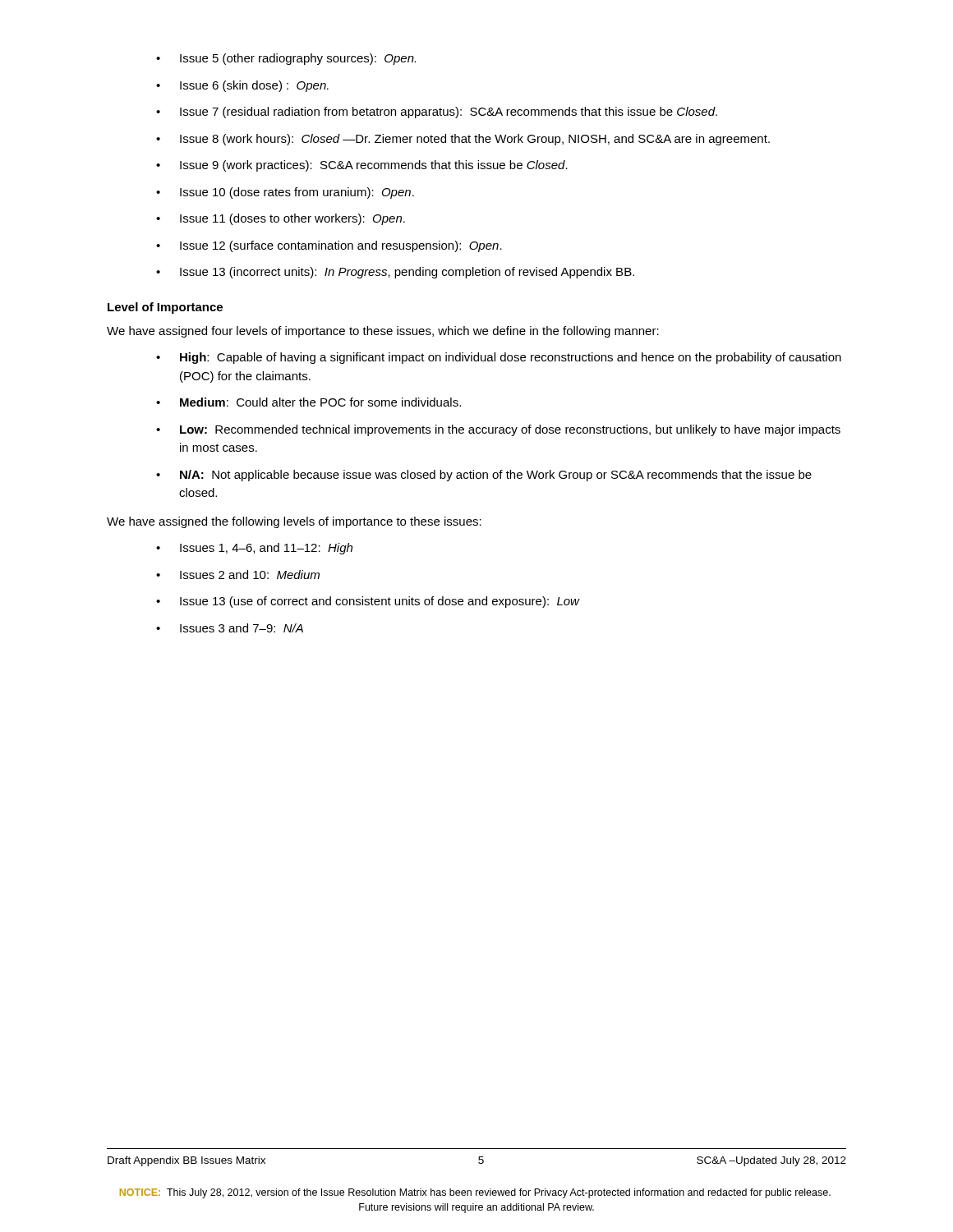Click on the text block starting "• Low: Recommended"
Viewport: 953px width, 1232px height.
point(501,439)
